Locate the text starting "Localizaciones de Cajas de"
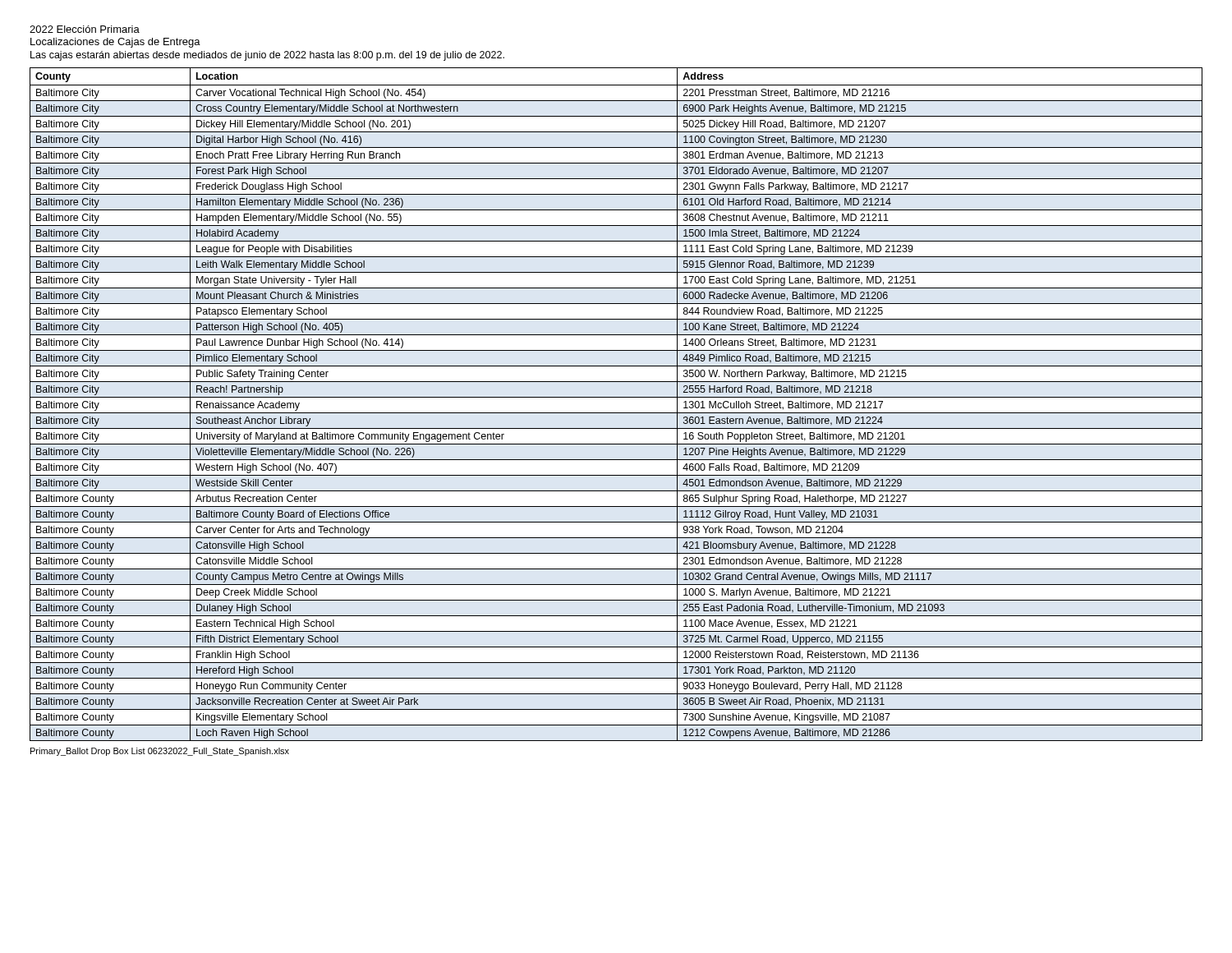 (x=115, y=42)
